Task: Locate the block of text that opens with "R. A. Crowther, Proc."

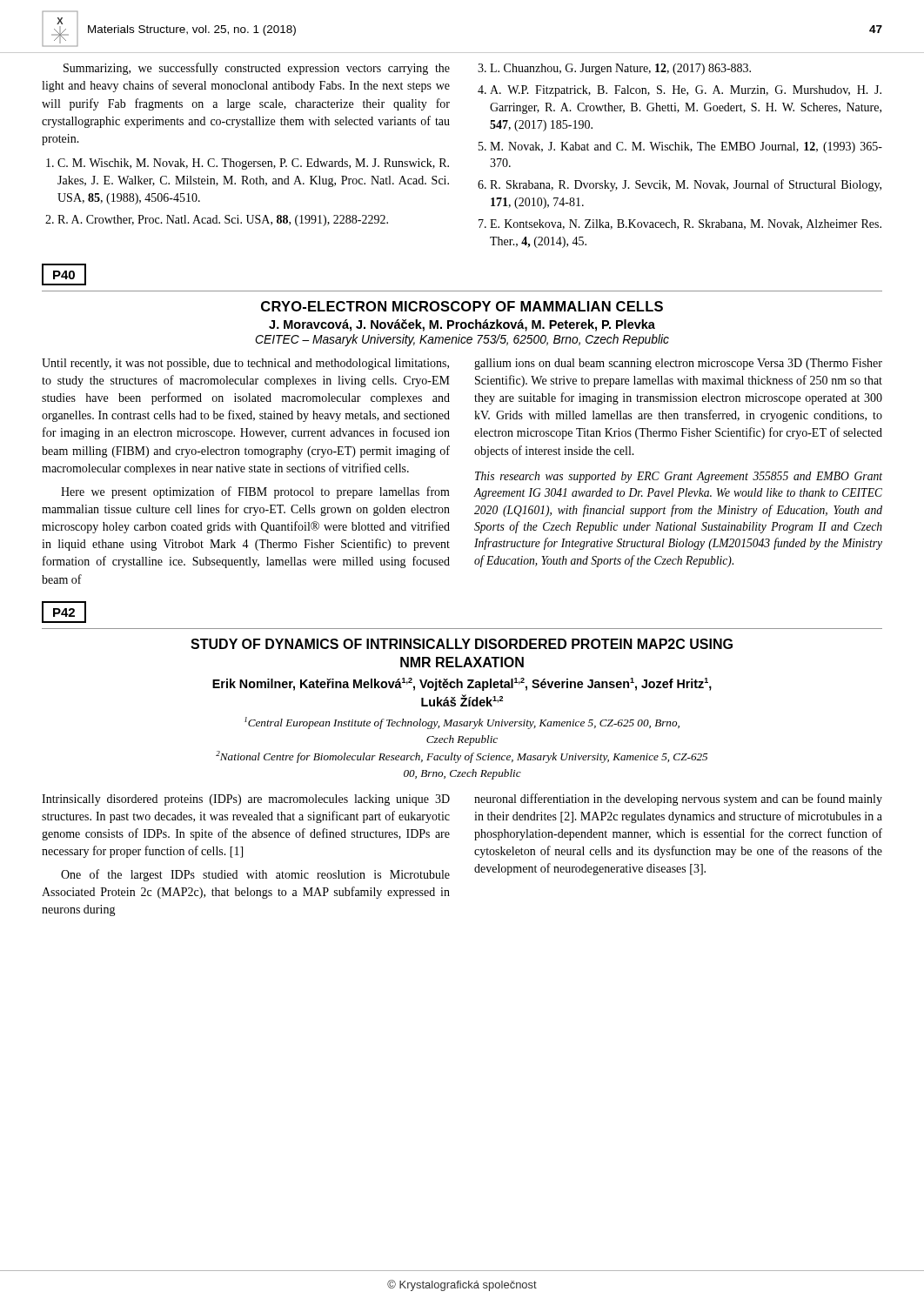Action: (x=223, y=220)
